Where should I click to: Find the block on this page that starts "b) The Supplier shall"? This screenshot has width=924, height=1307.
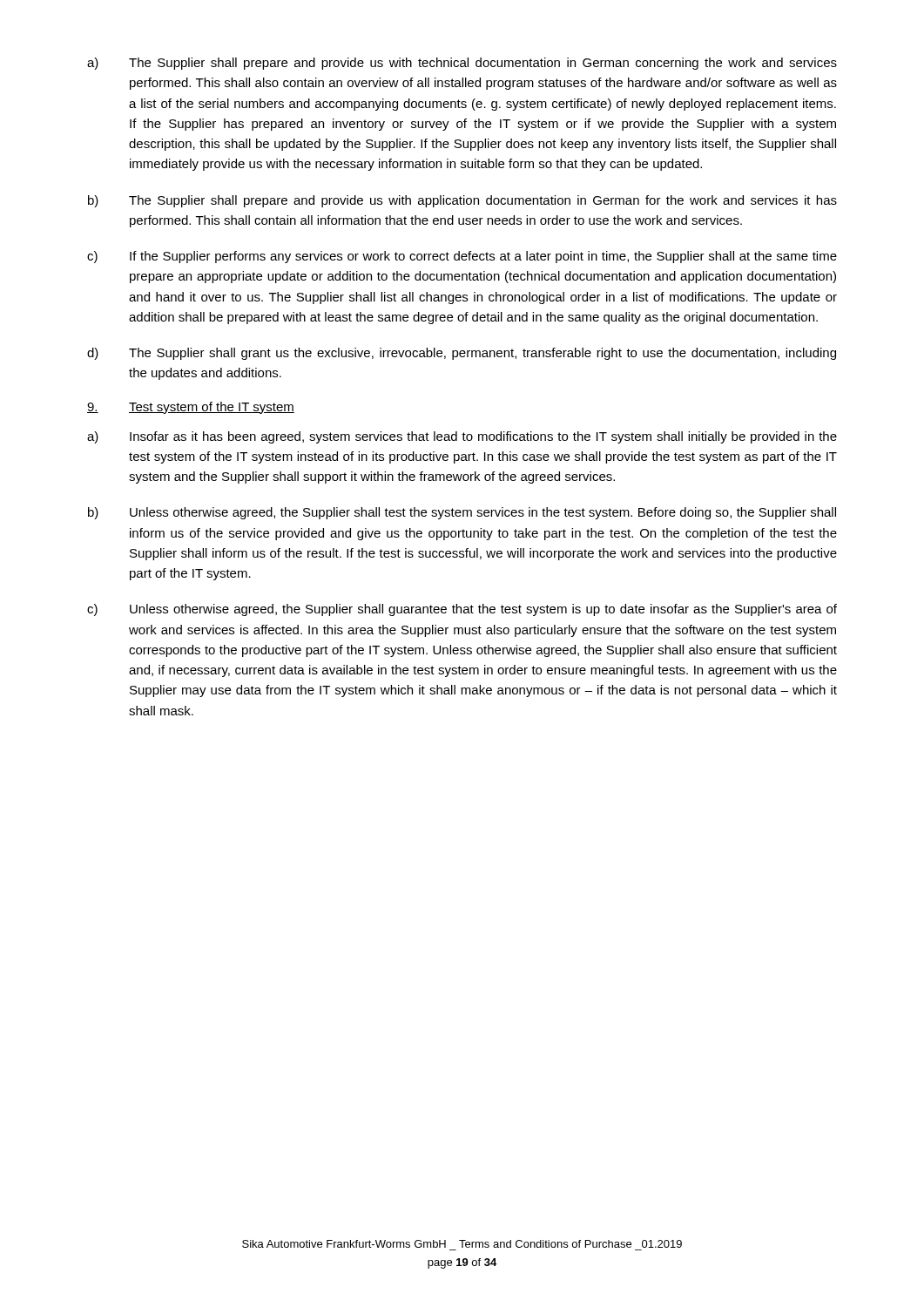click(462, 210)
